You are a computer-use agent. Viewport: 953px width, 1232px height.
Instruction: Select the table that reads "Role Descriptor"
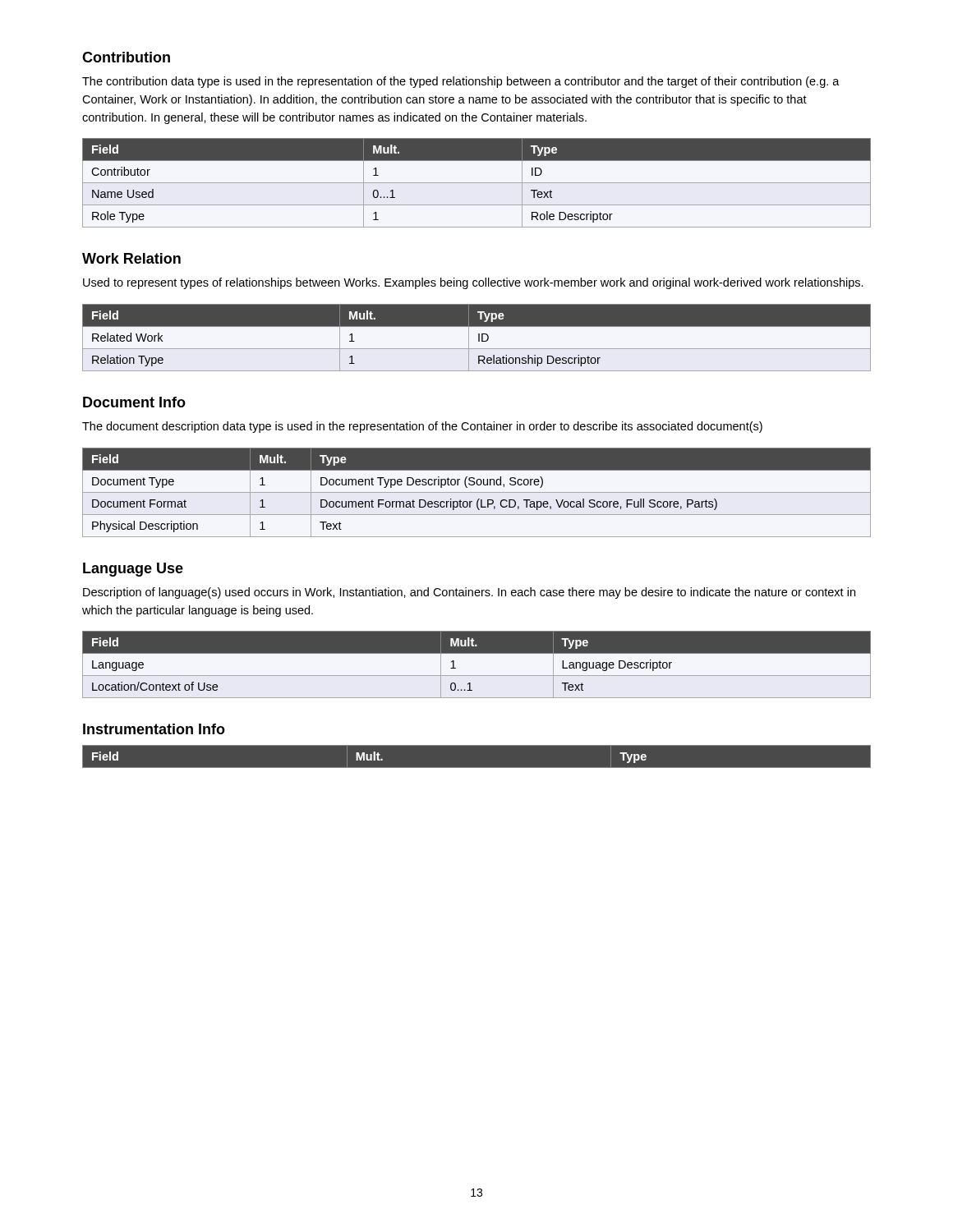(476, 183)
